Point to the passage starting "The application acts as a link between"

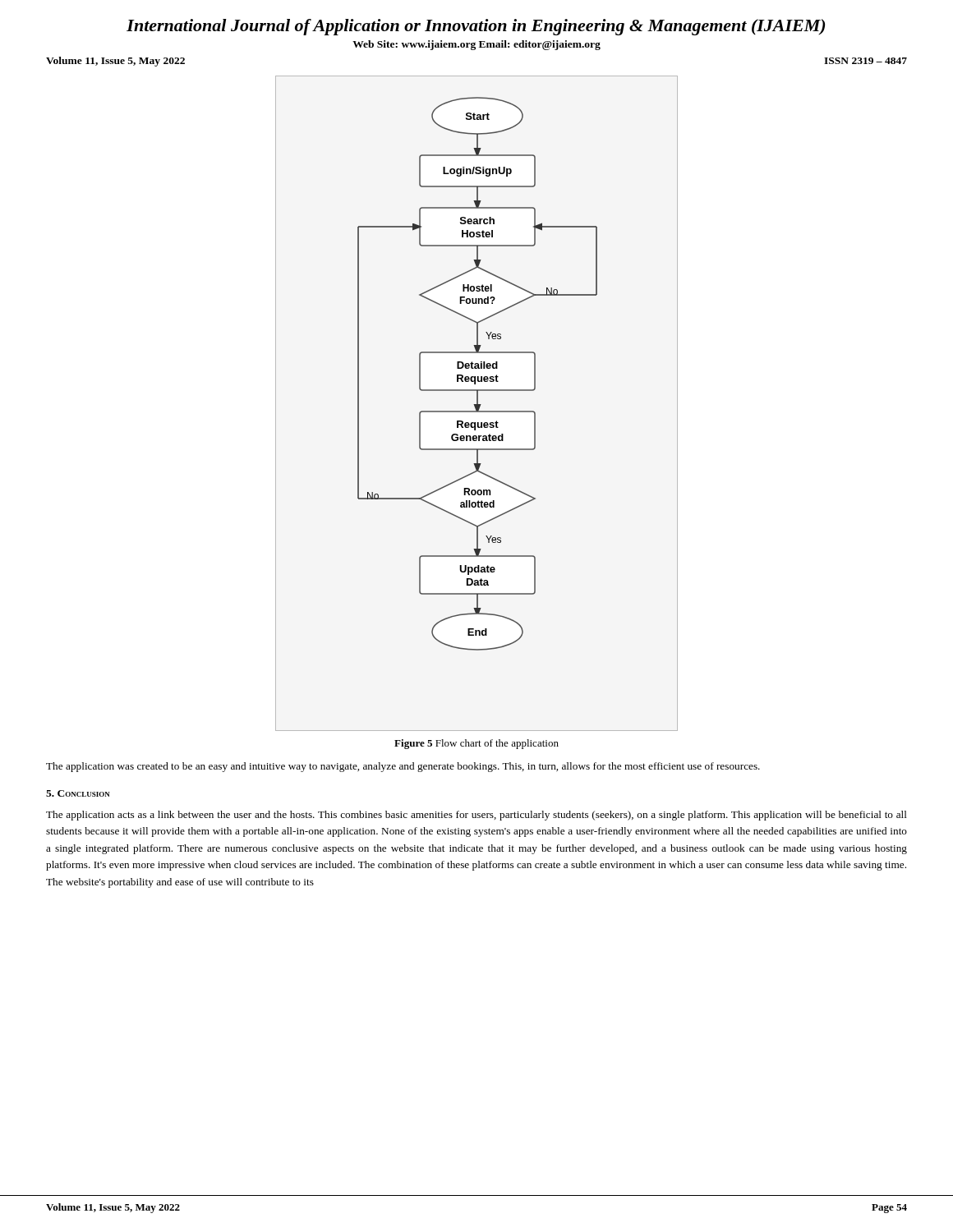[x=476, y=848]
